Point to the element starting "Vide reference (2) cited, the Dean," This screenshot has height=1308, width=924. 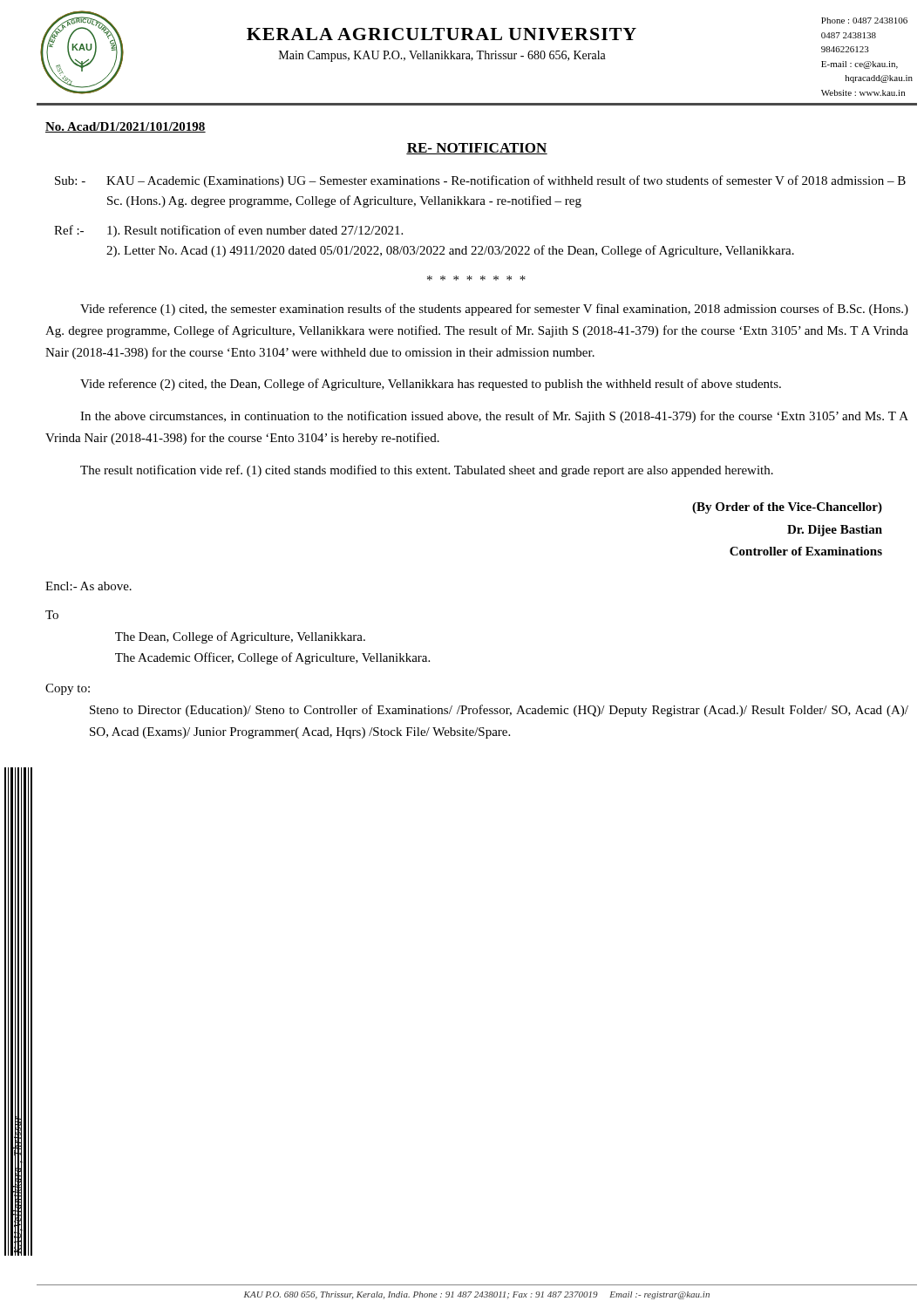431,384
